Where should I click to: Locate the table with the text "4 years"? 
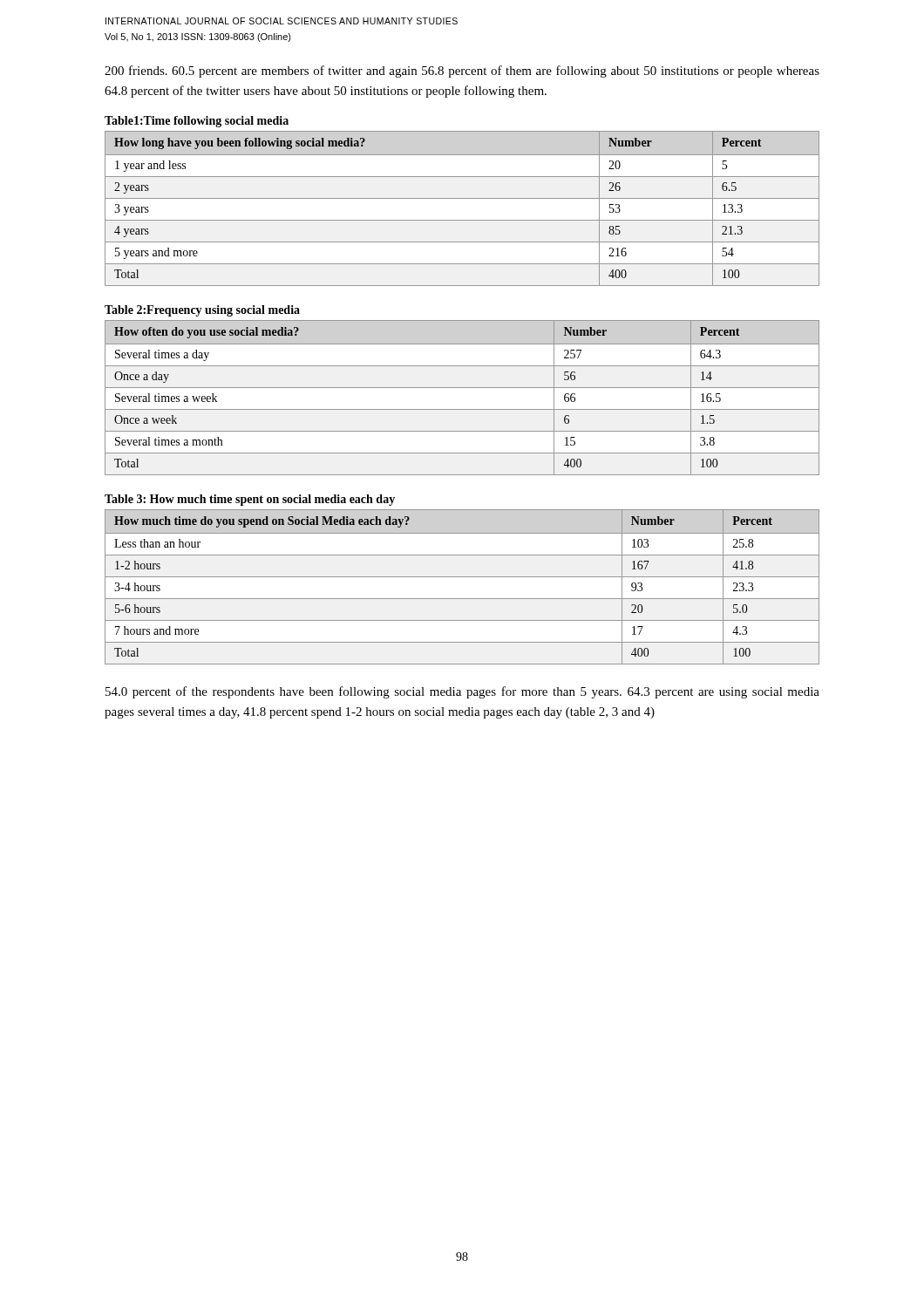point(462,208)
